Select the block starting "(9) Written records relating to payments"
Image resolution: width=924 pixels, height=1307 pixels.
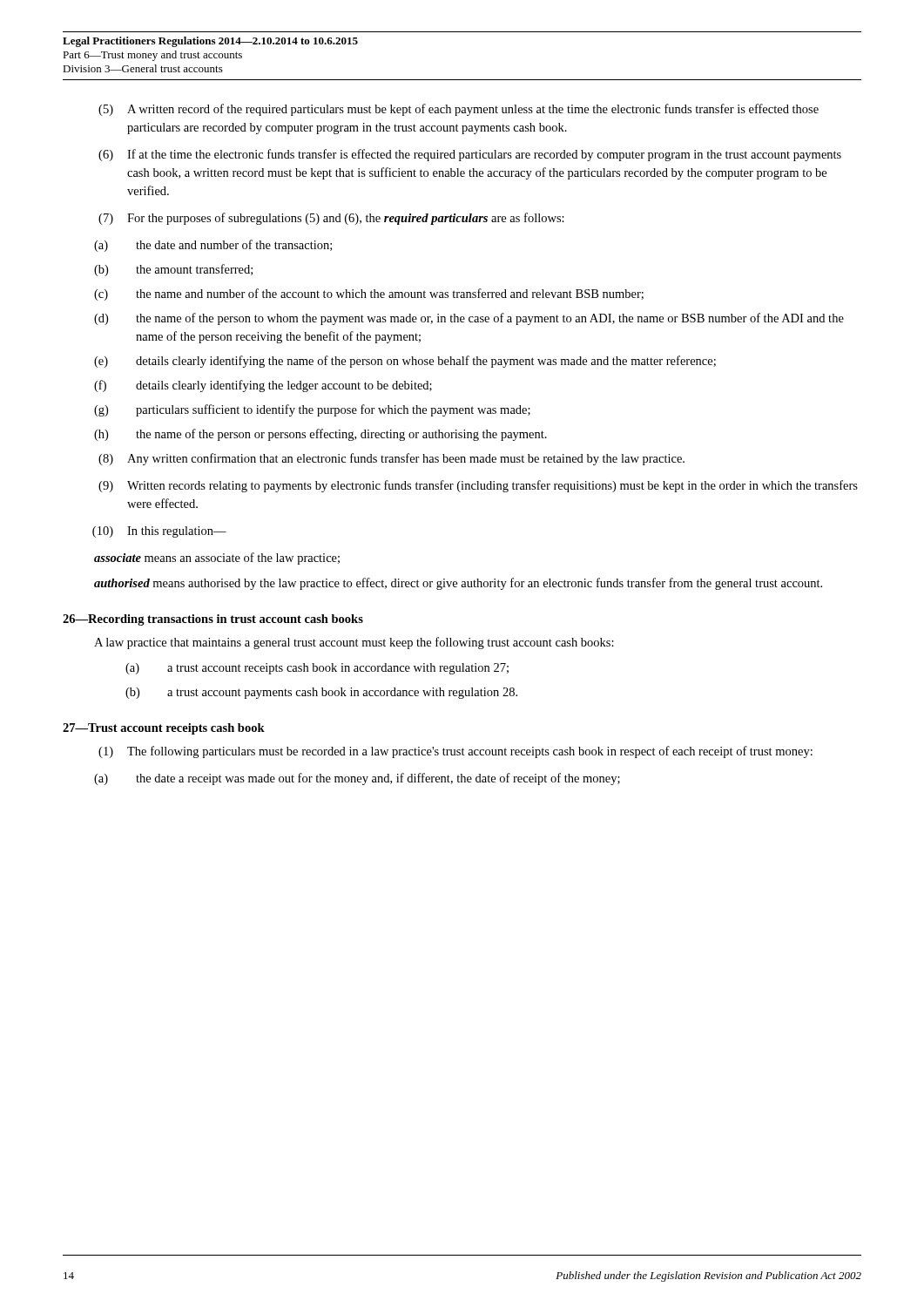[462, 495]
